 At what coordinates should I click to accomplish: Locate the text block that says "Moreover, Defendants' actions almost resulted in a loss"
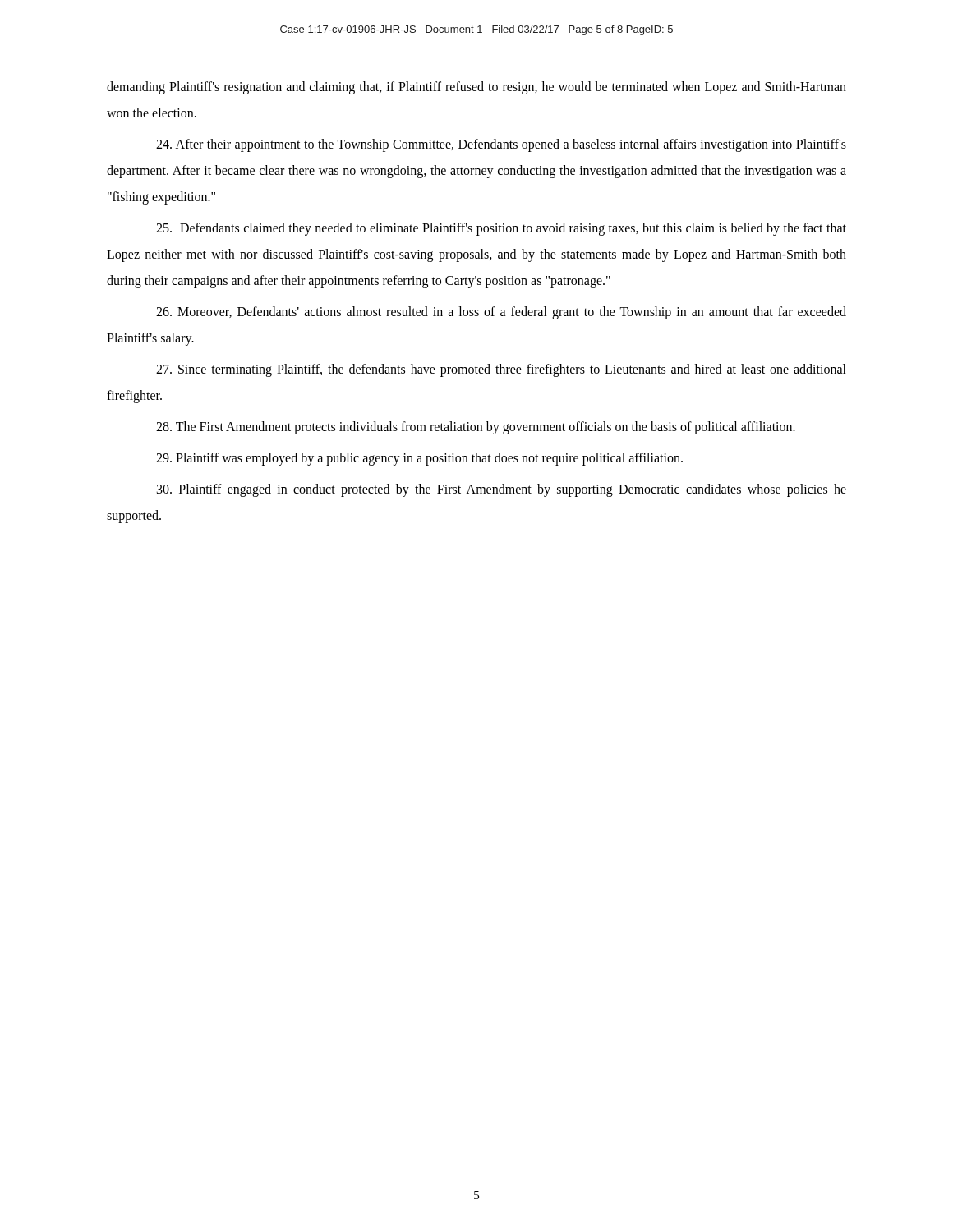tap(476, 325)
